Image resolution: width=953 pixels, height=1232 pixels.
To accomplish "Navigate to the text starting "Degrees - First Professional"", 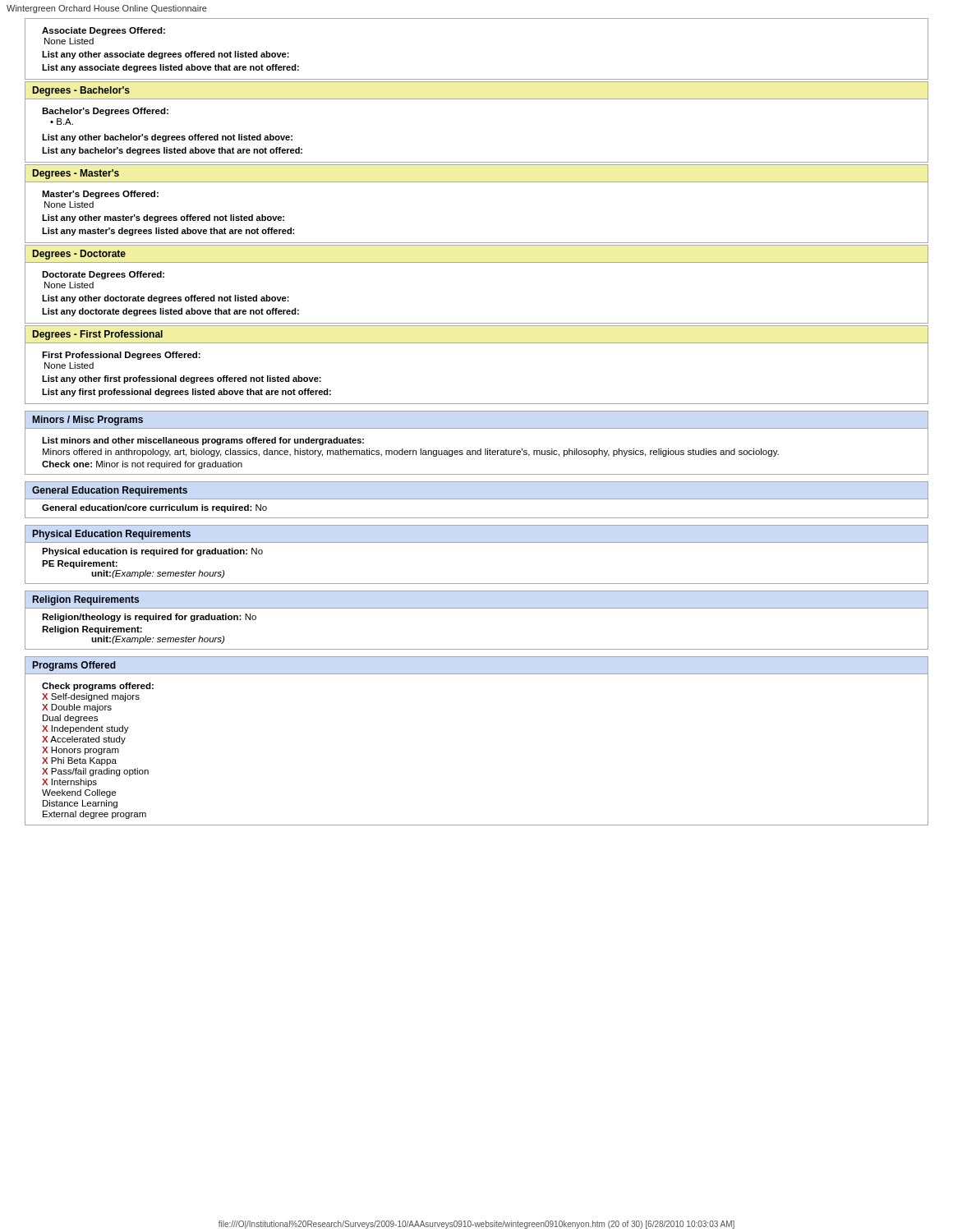I will tap(97, 334).
